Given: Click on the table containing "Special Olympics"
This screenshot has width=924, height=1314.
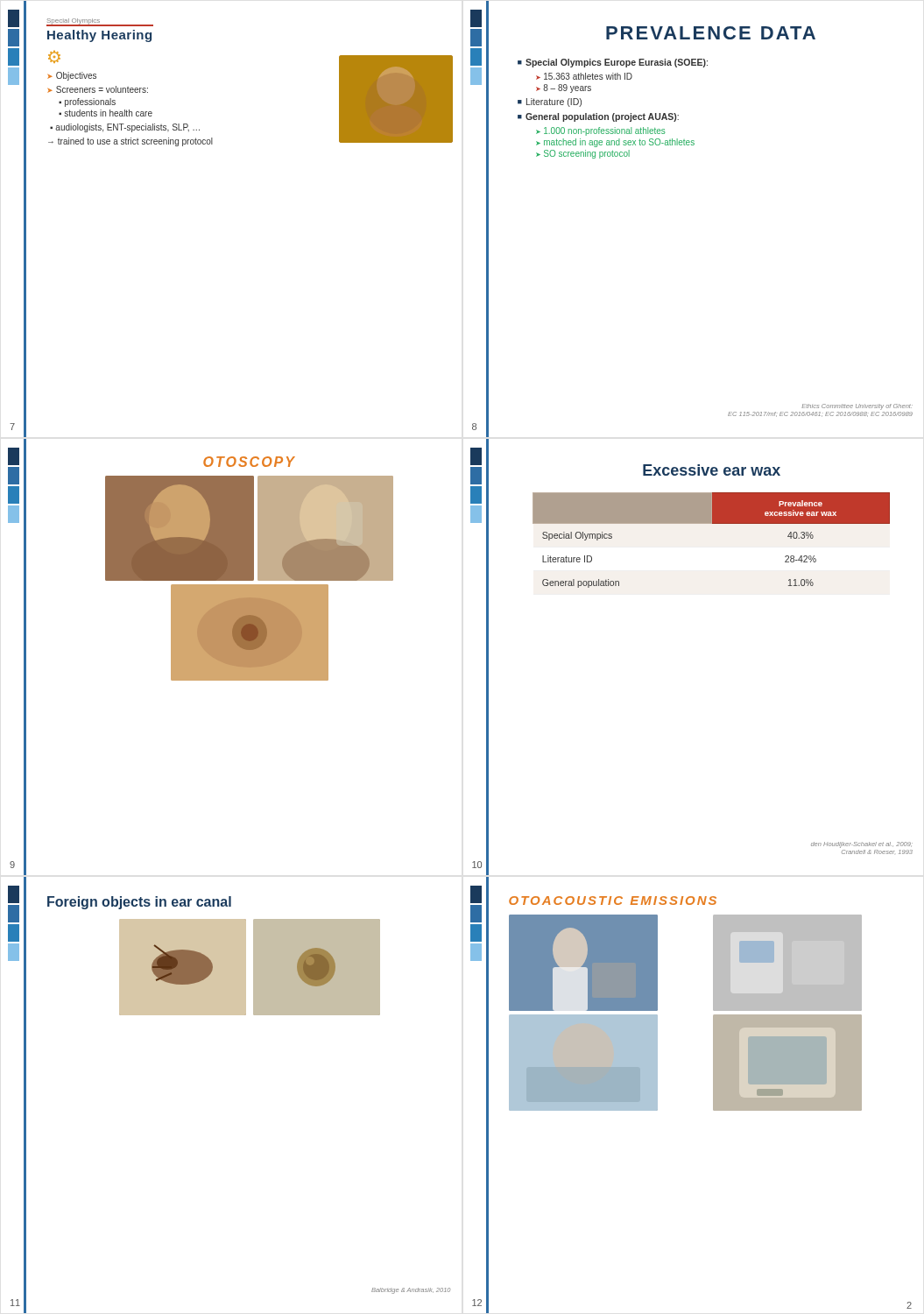Looking at the screenshot, I should click(711, 544).
